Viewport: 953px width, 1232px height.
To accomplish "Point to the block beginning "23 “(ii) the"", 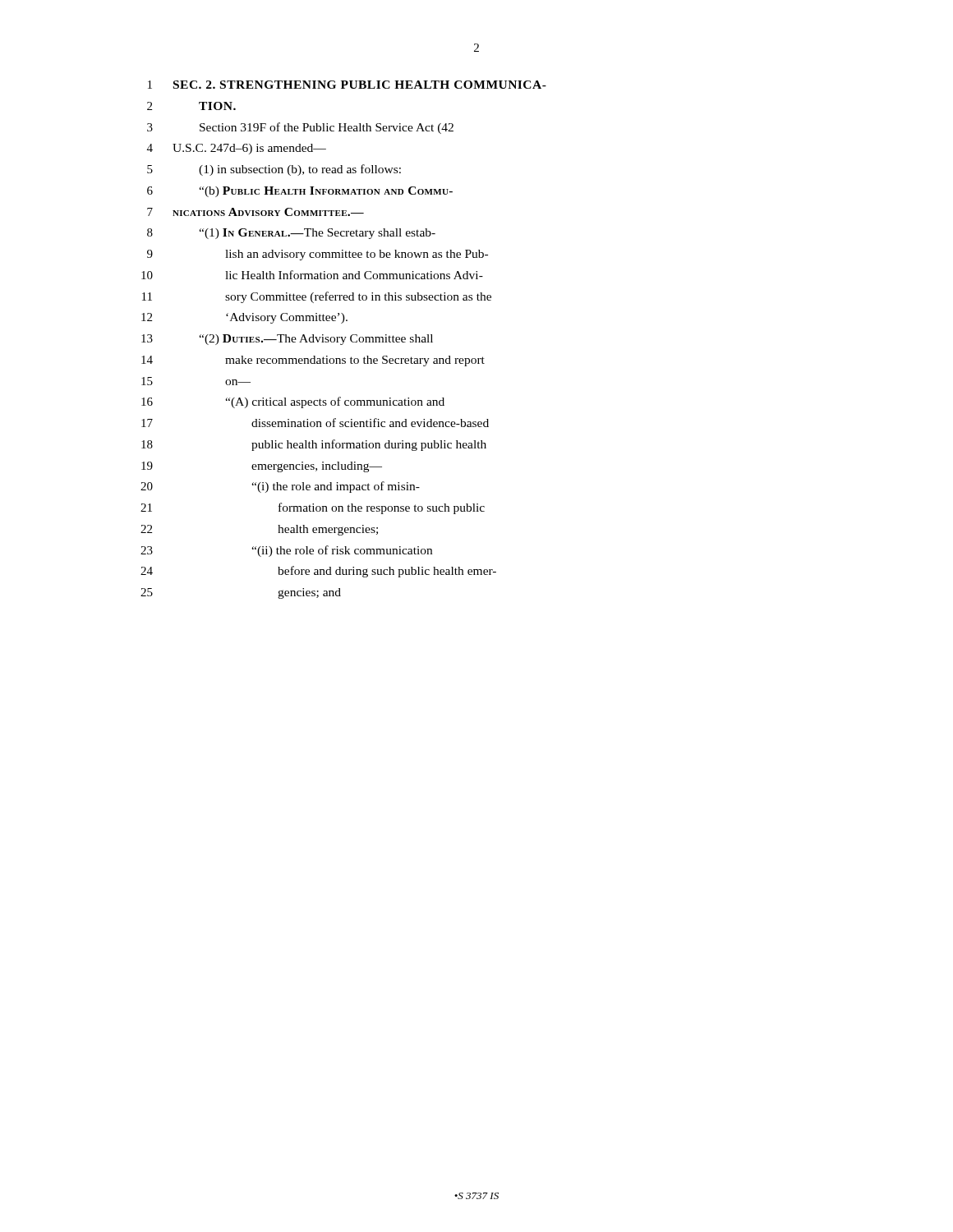I will pyautogui.click(x=286, y=551).
